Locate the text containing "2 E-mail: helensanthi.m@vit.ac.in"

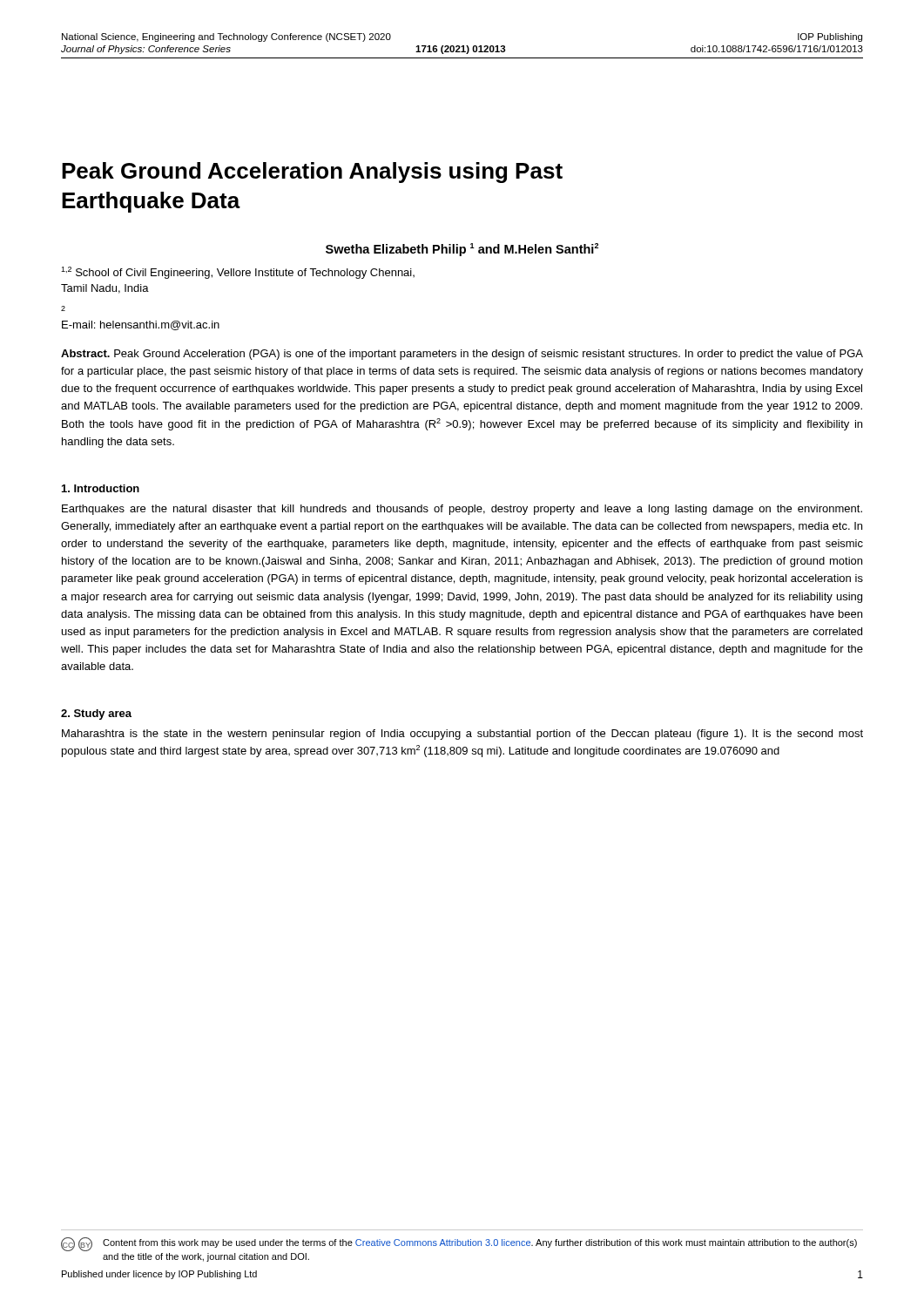click(x=140, y=318)
